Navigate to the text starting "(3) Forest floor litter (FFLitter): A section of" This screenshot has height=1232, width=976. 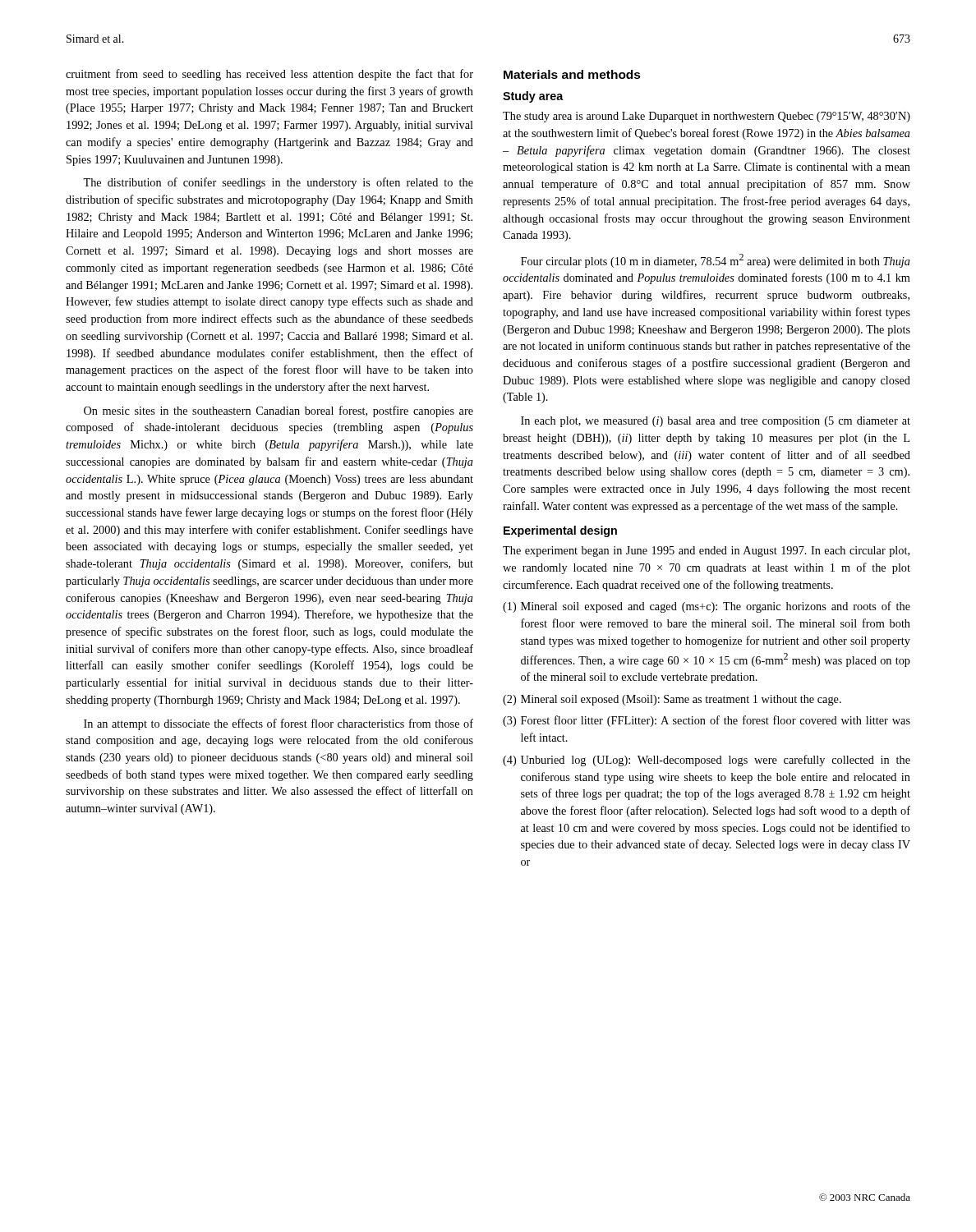tap(707, 729)
